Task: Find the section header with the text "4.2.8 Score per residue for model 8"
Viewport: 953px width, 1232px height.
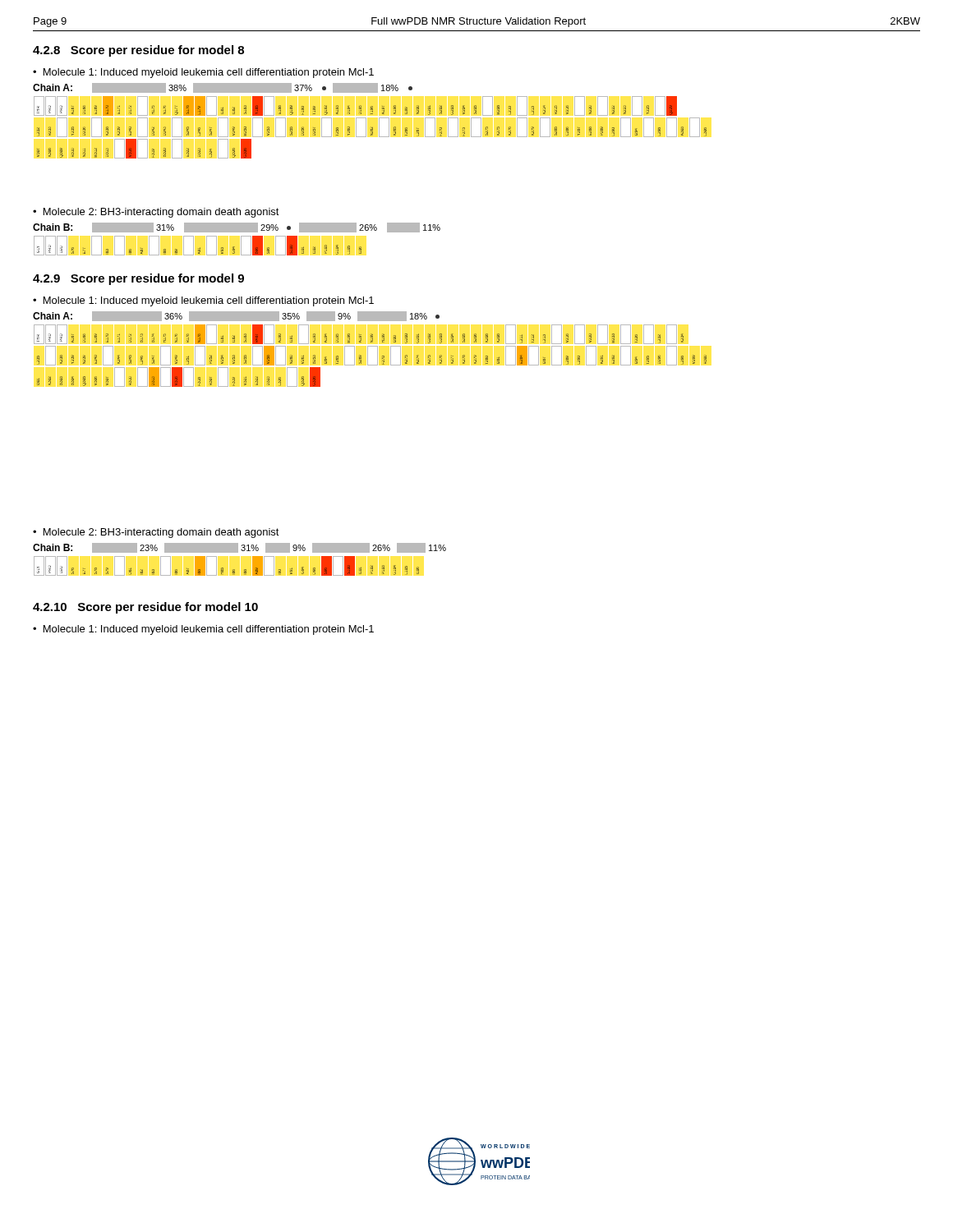Action: pos(139,50)
